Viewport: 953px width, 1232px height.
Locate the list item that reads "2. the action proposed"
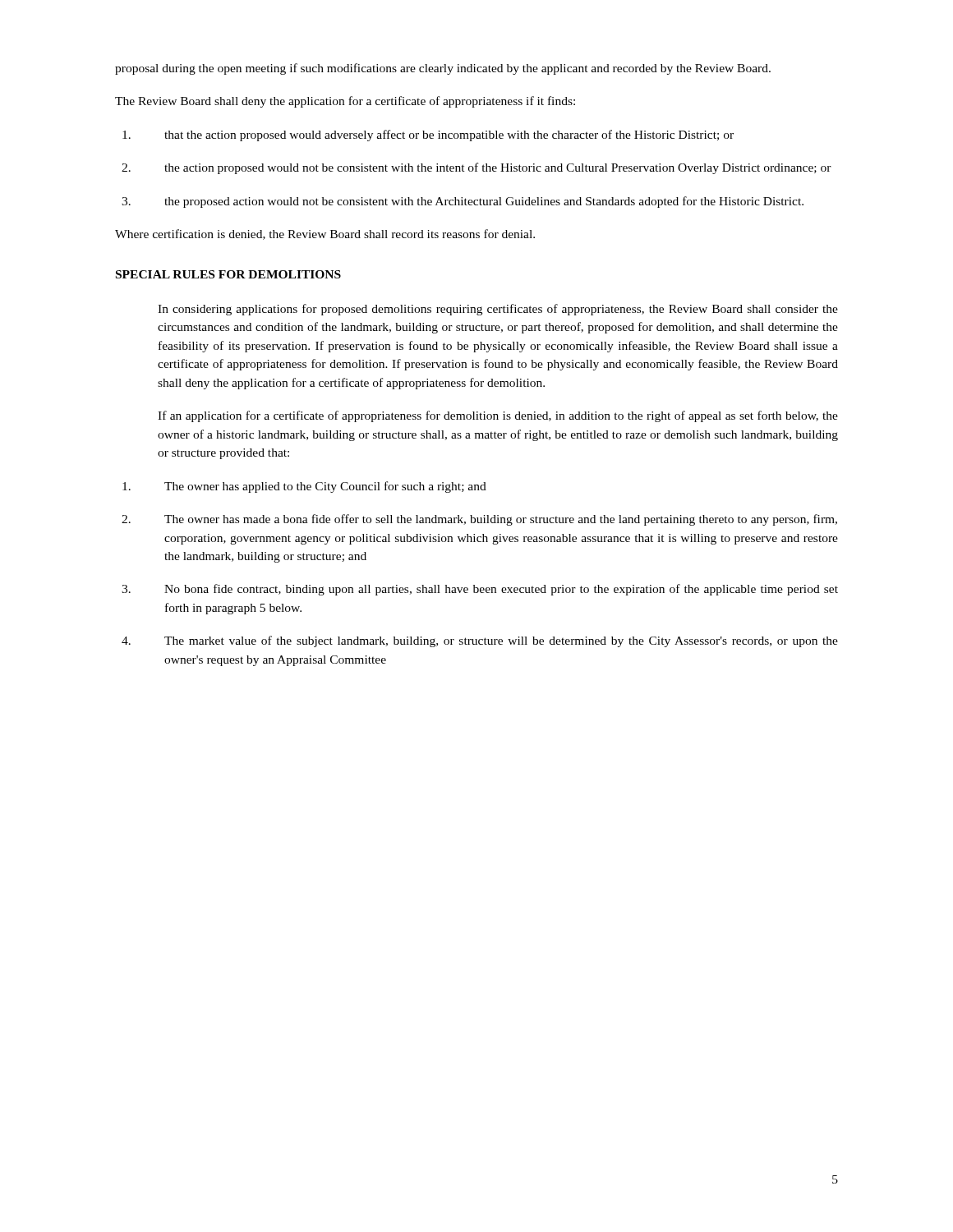point(476,168)
